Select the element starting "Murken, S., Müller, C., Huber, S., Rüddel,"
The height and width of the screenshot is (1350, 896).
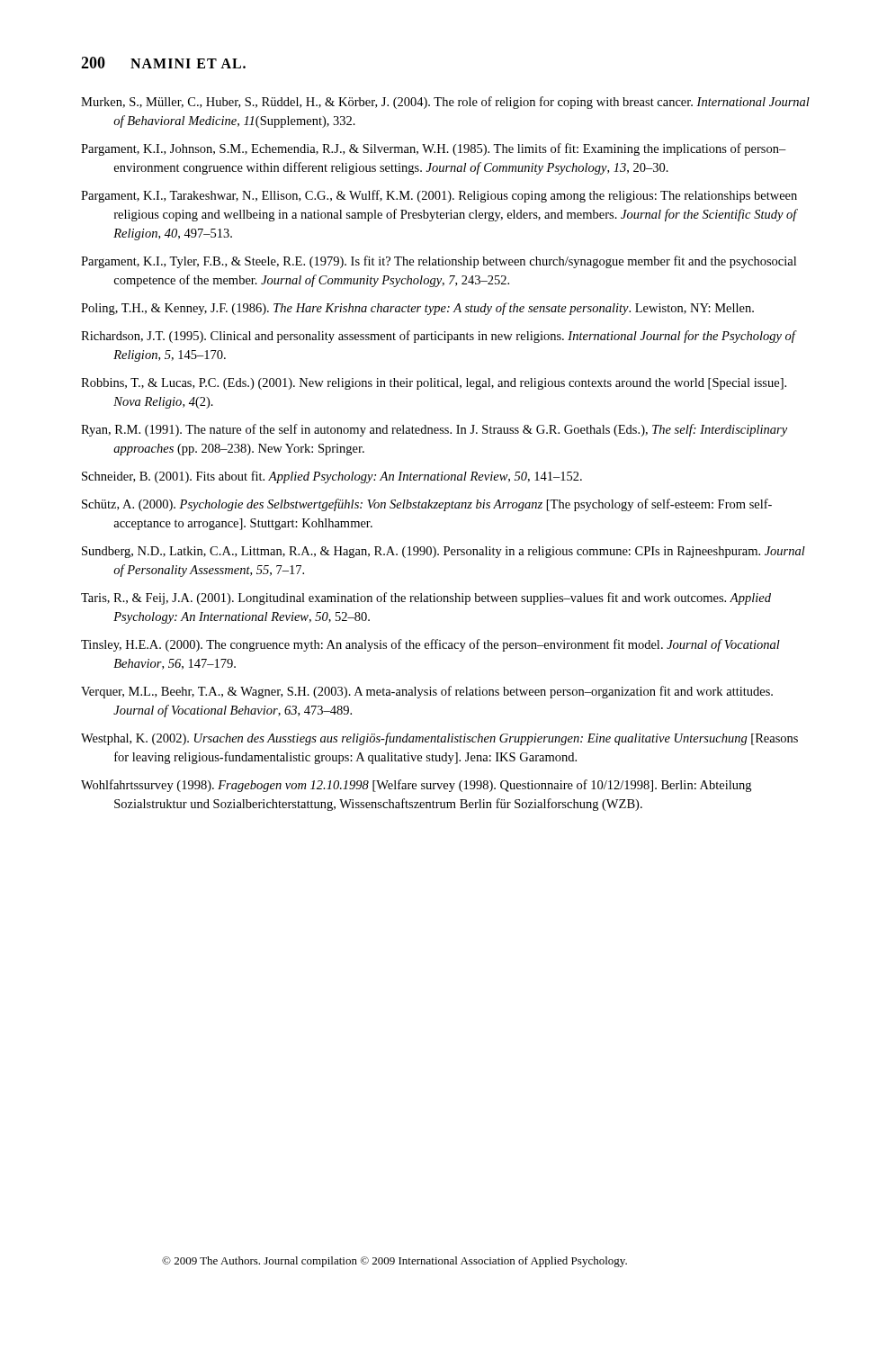click(445, 111)
